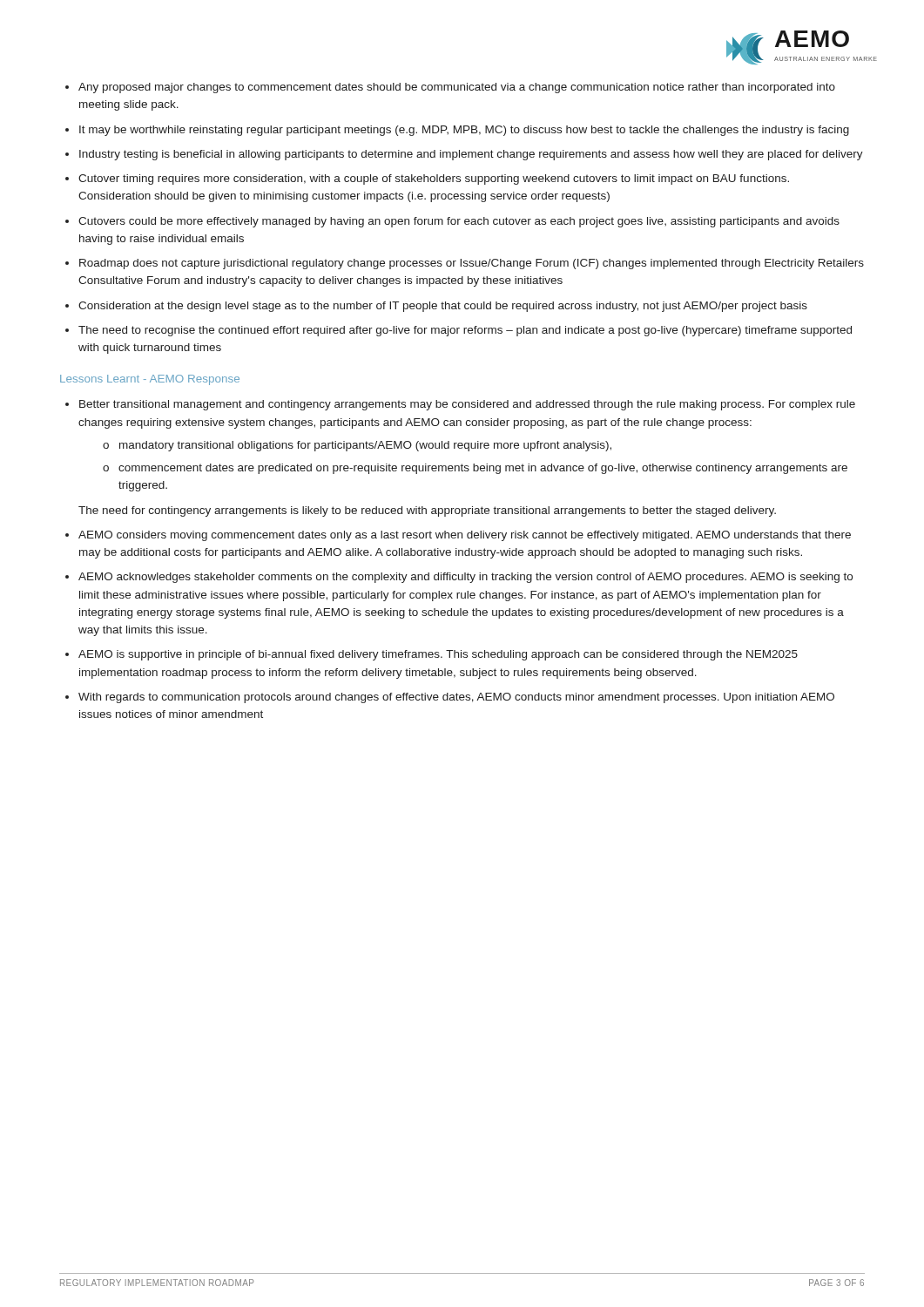Click on the region starting "Lessons Learnt - AEMO"
The width and height of the screenshot is (924, 1307).
[150, 379]
